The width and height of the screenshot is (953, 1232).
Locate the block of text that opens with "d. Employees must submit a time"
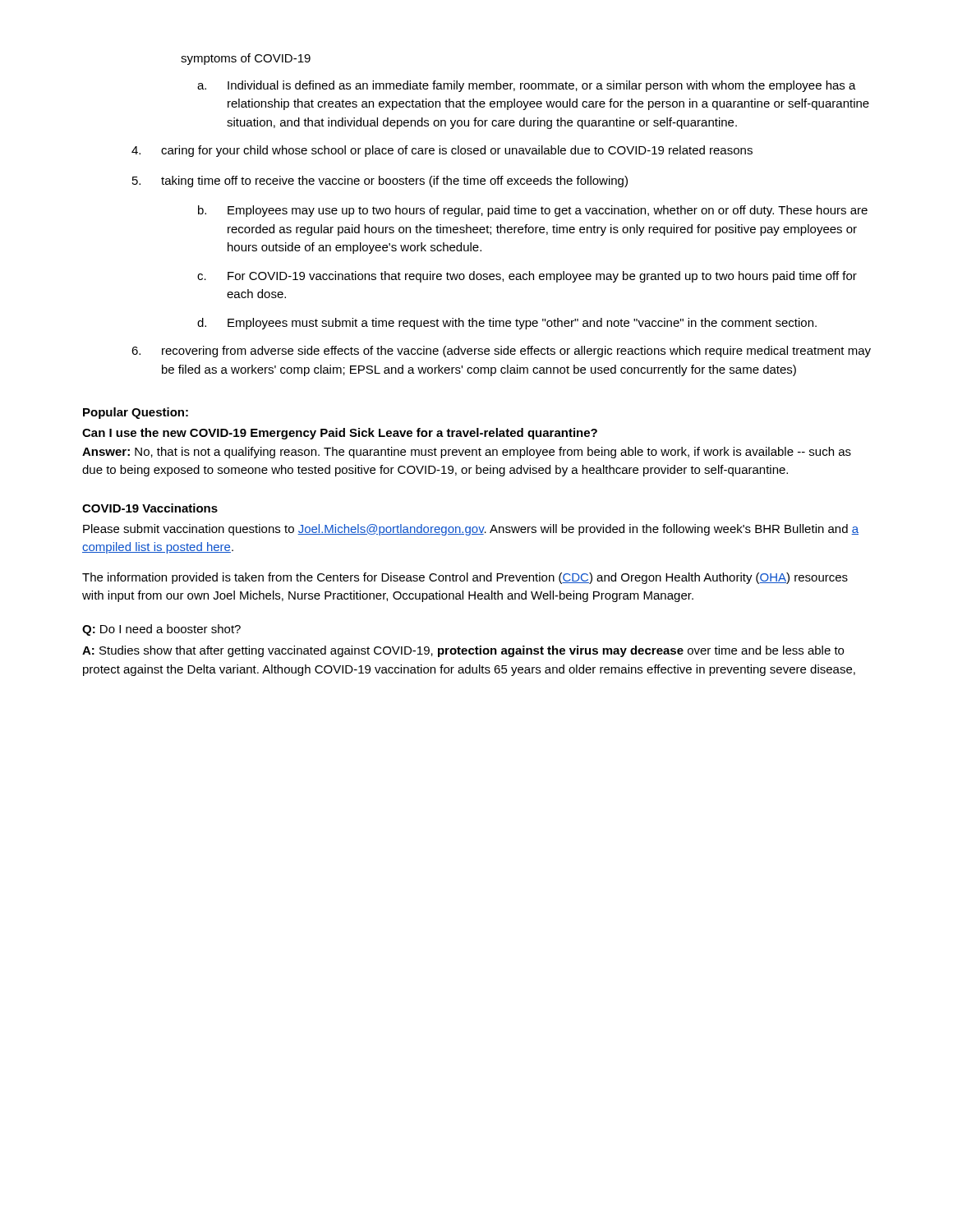pyautogui.click(x=534, y=323)
